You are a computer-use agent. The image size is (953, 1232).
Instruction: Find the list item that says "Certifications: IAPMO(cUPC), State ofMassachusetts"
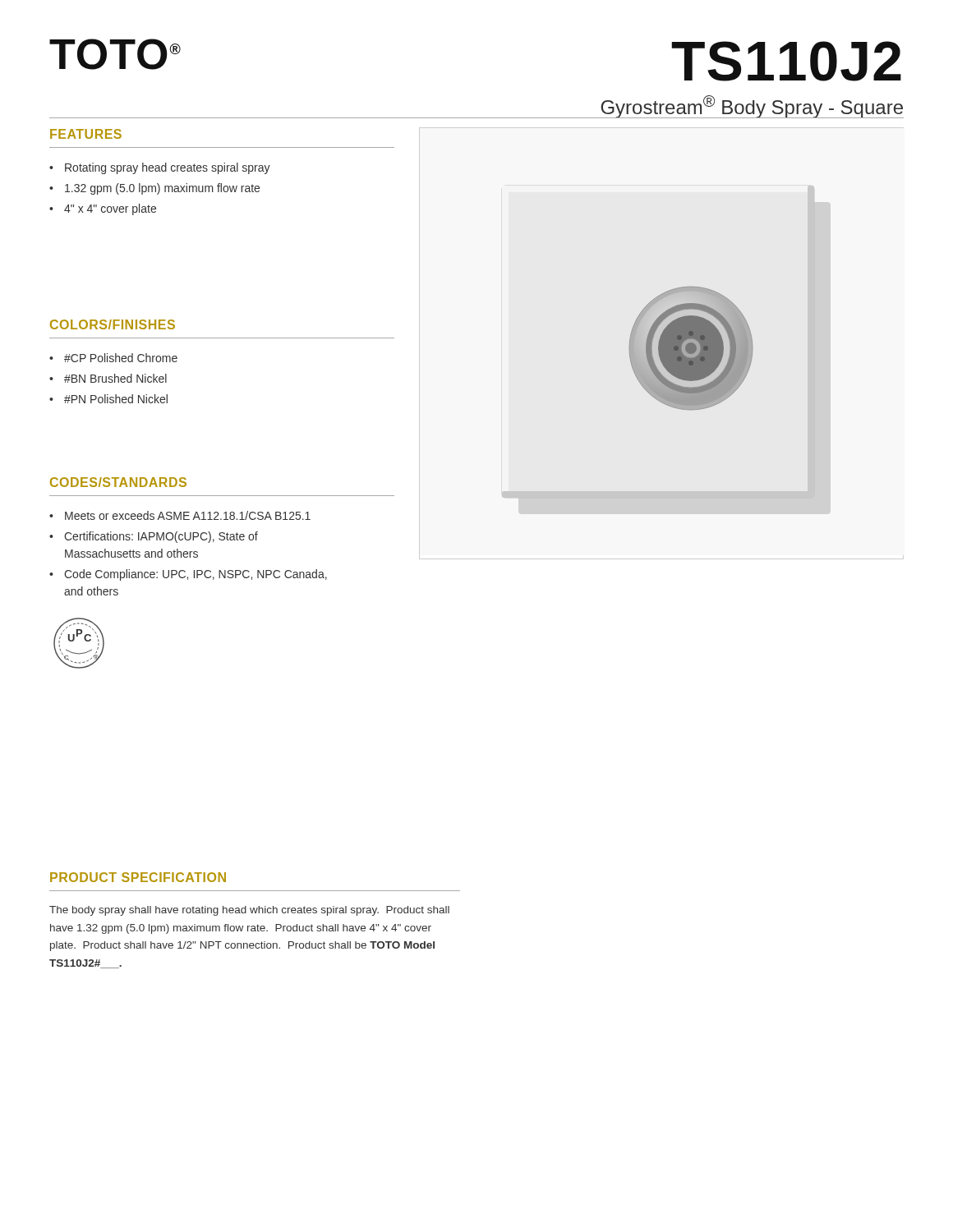click(161, 545)
